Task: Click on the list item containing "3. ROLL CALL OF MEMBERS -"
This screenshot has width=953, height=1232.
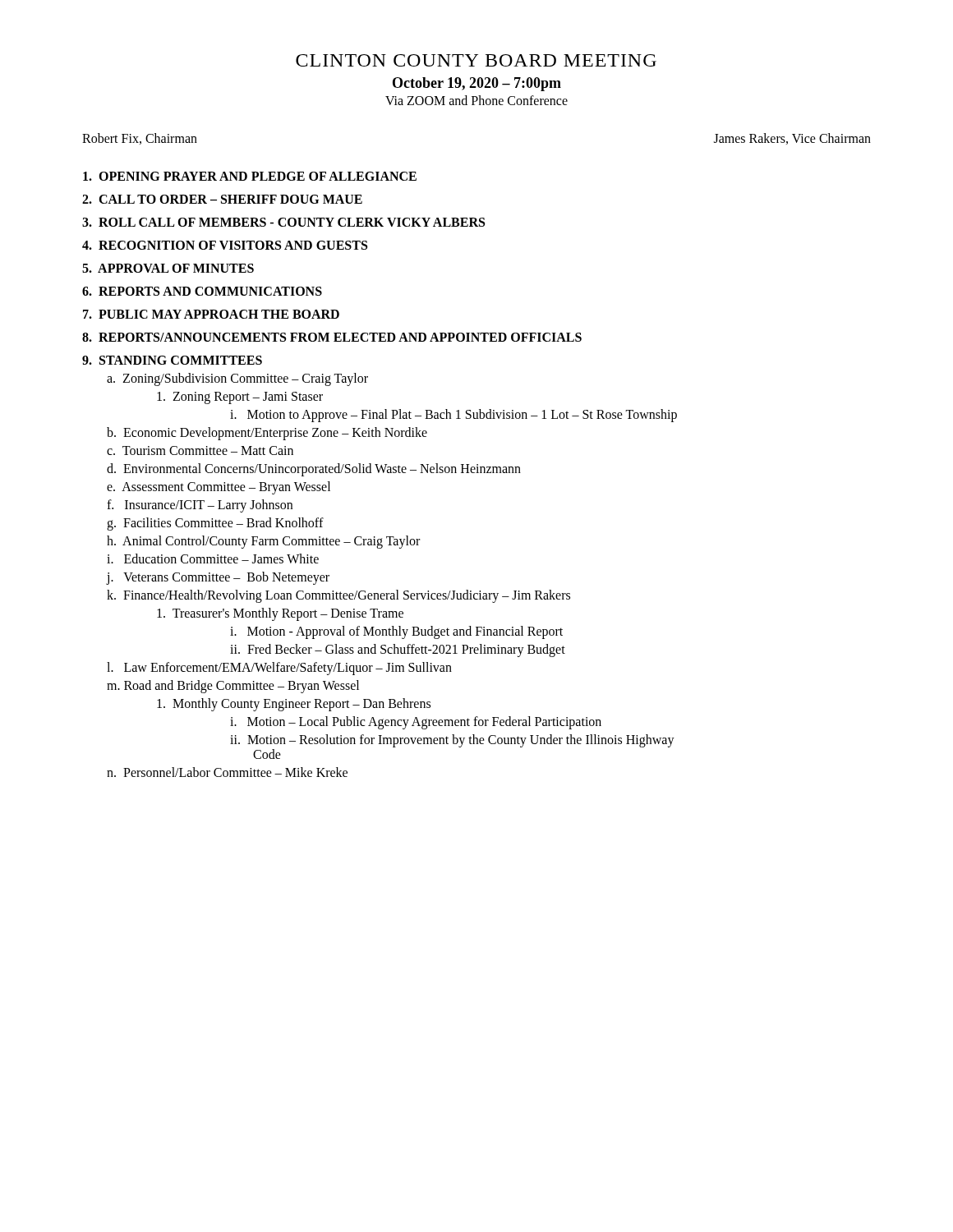Action: (x=284, y=222)
